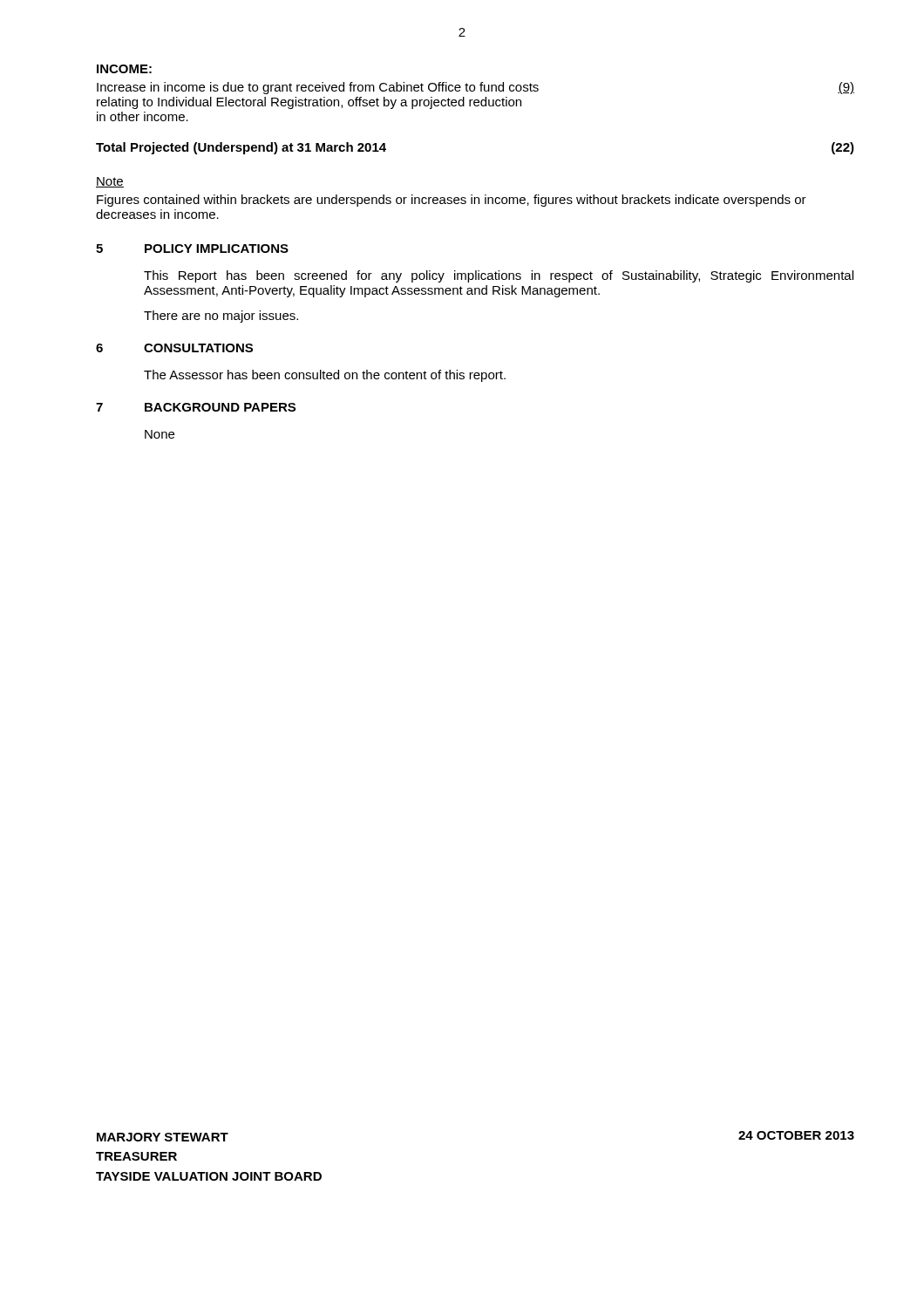
Task: Select the region starting "The Assessor has been consulted on the"
Action: (499, 375)
